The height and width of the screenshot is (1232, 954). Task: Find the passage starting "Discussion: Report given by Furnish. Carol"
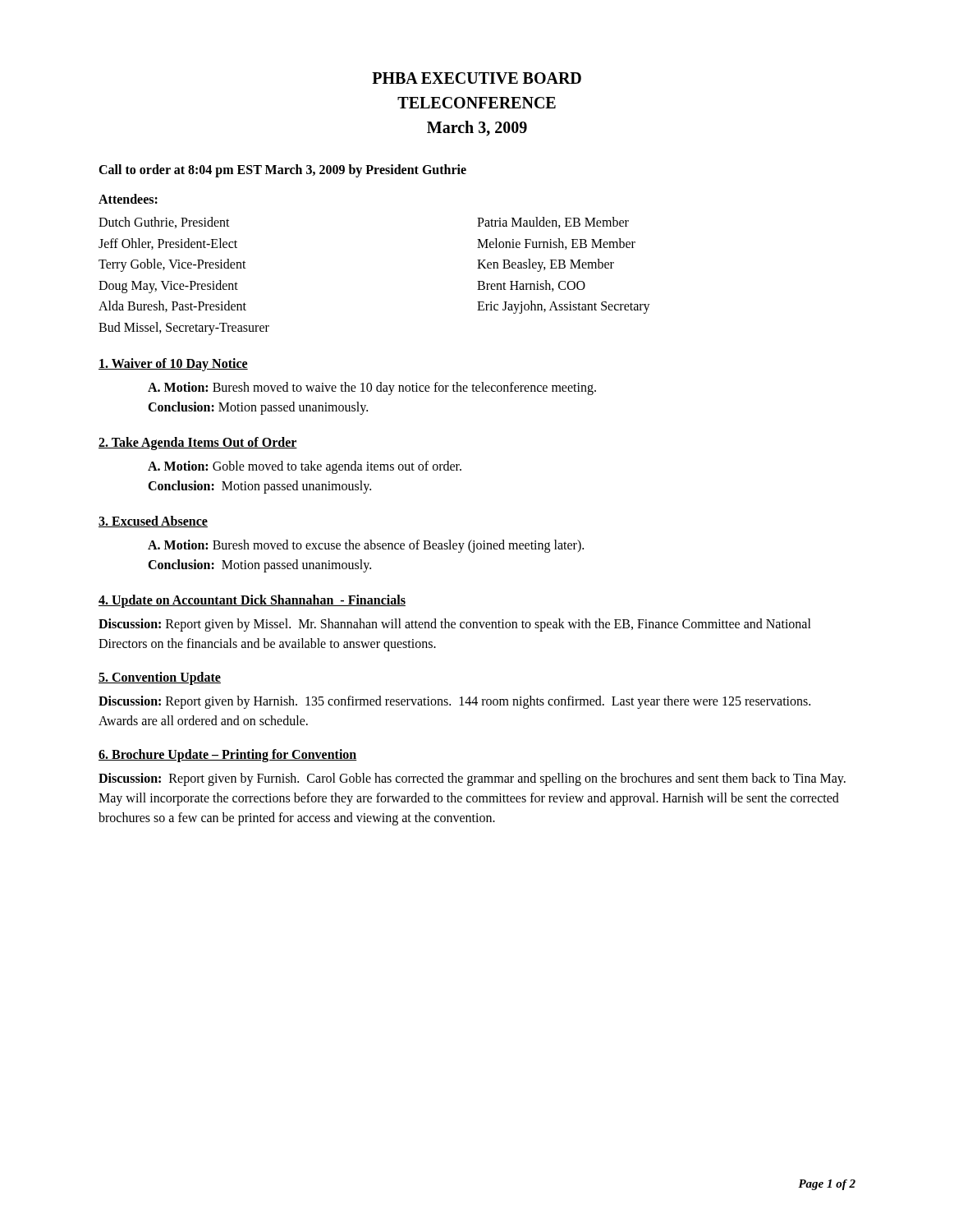click(x=474, y=798)
